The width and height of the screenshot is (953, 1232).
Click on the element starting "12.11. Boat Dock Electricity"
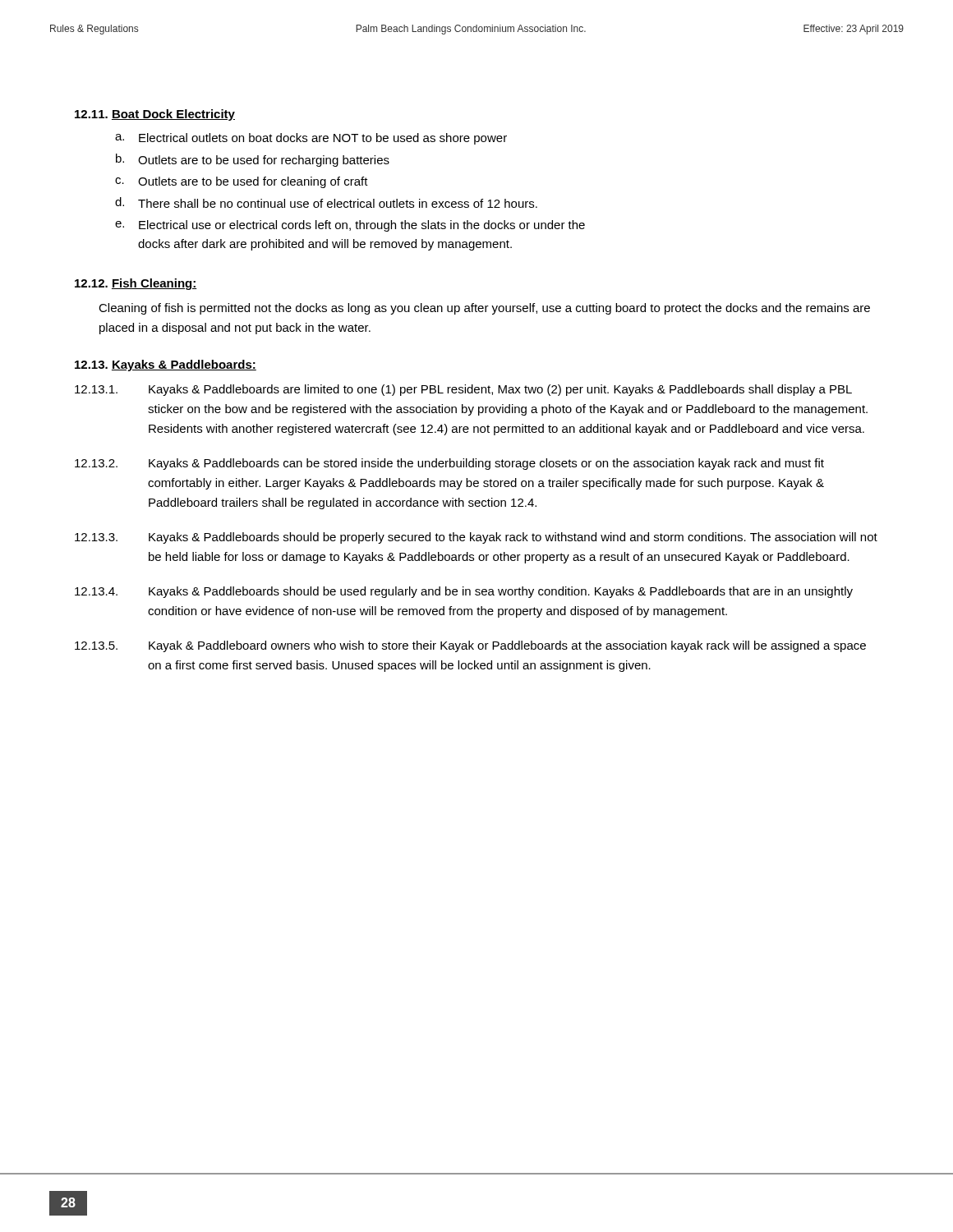point(154,114)
